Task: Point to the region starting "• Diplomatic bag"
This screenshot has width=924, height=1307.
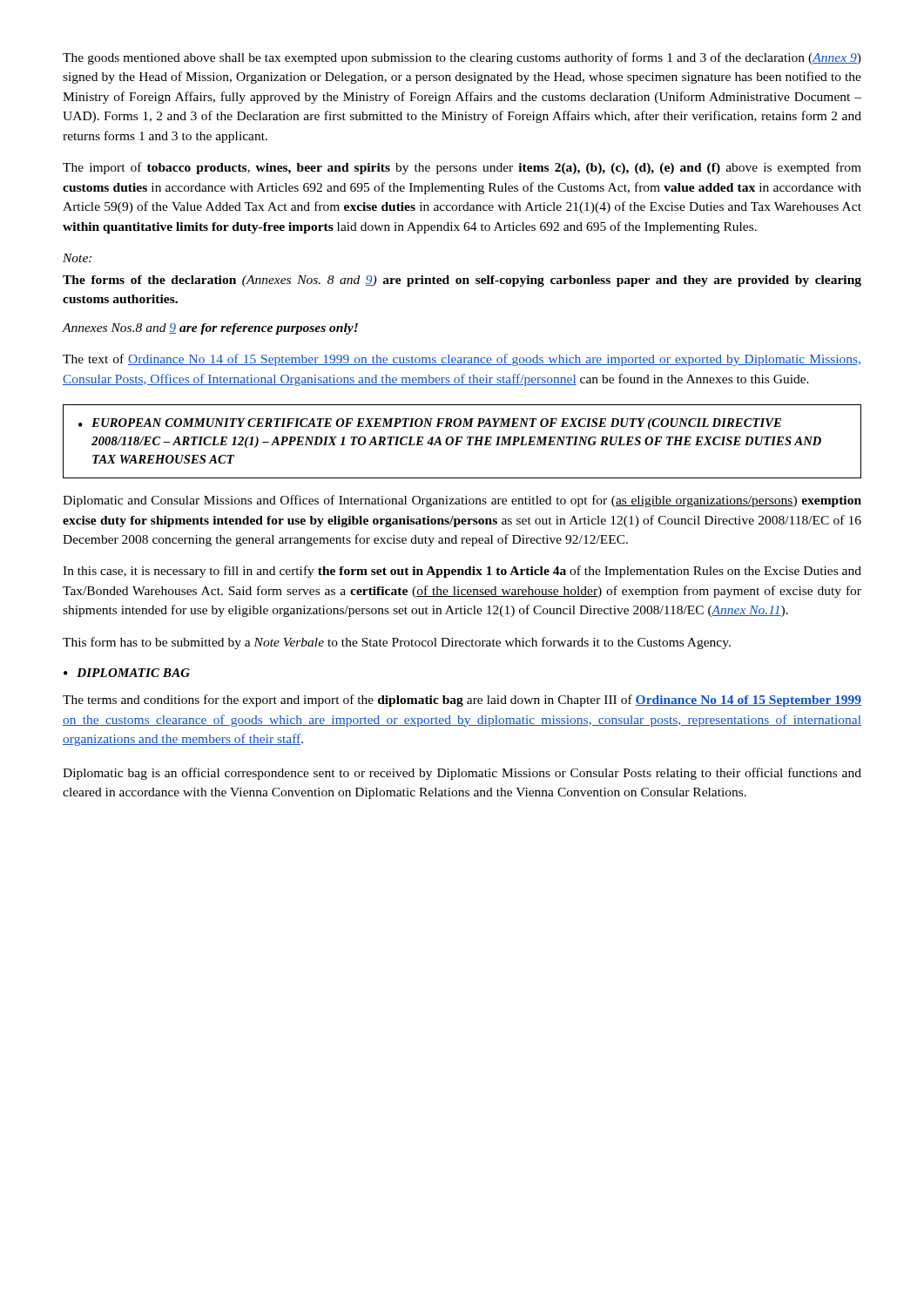Action: tap(126, 674)
